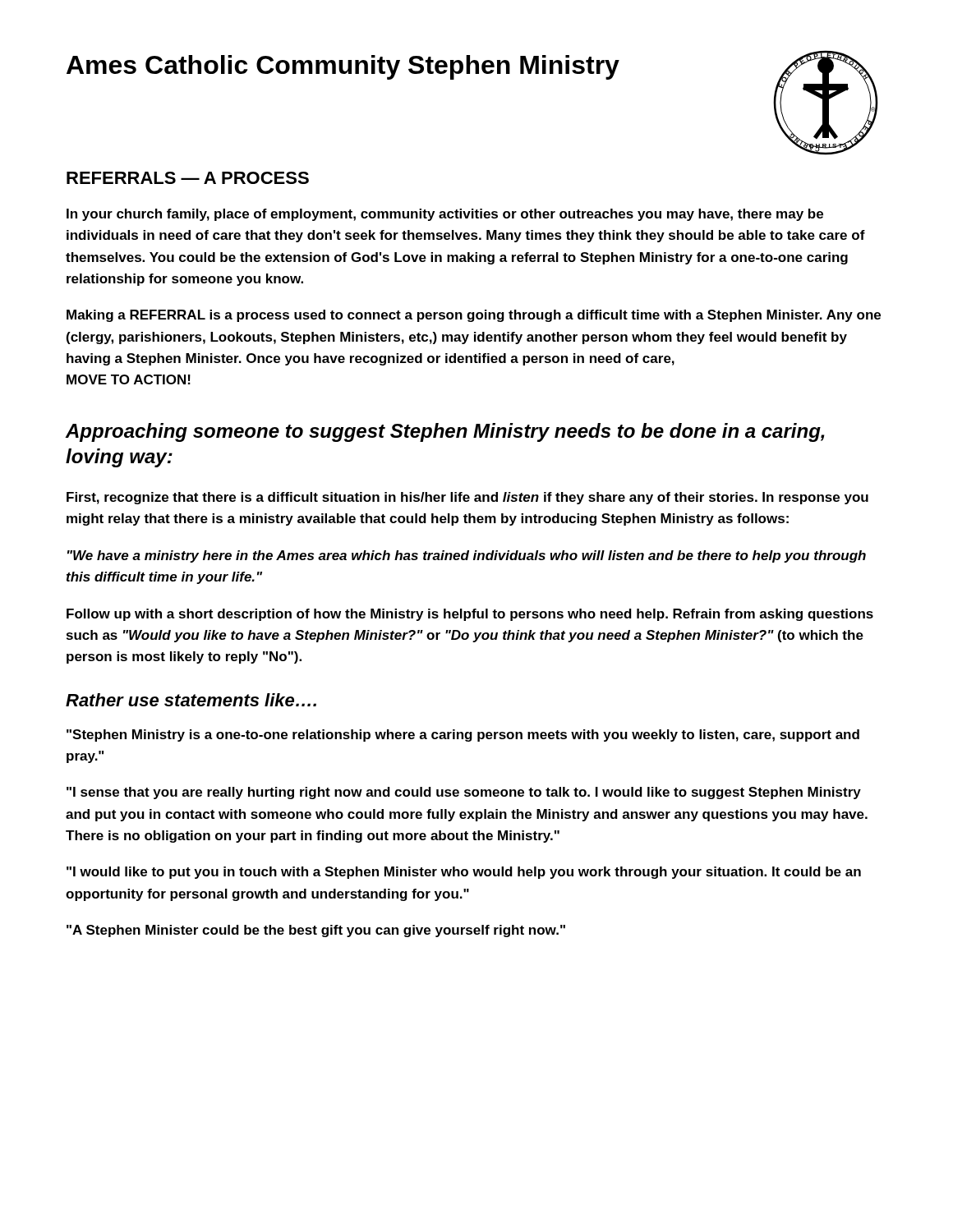Point to the block beginning ""We have a ministry"
953x1232 pixels.
pos(466,566)
